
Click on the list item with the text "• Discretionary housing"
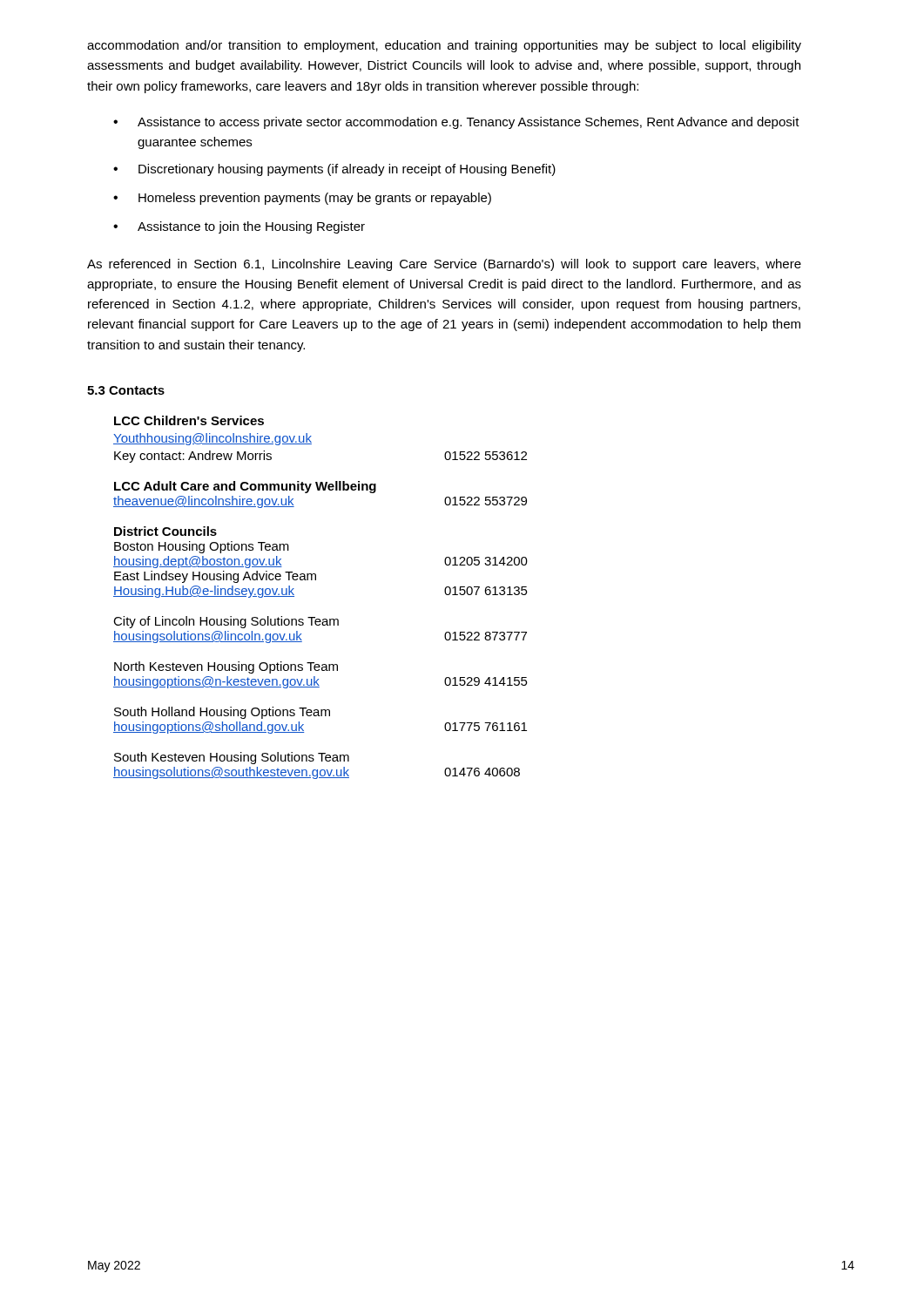coord(334,170)
